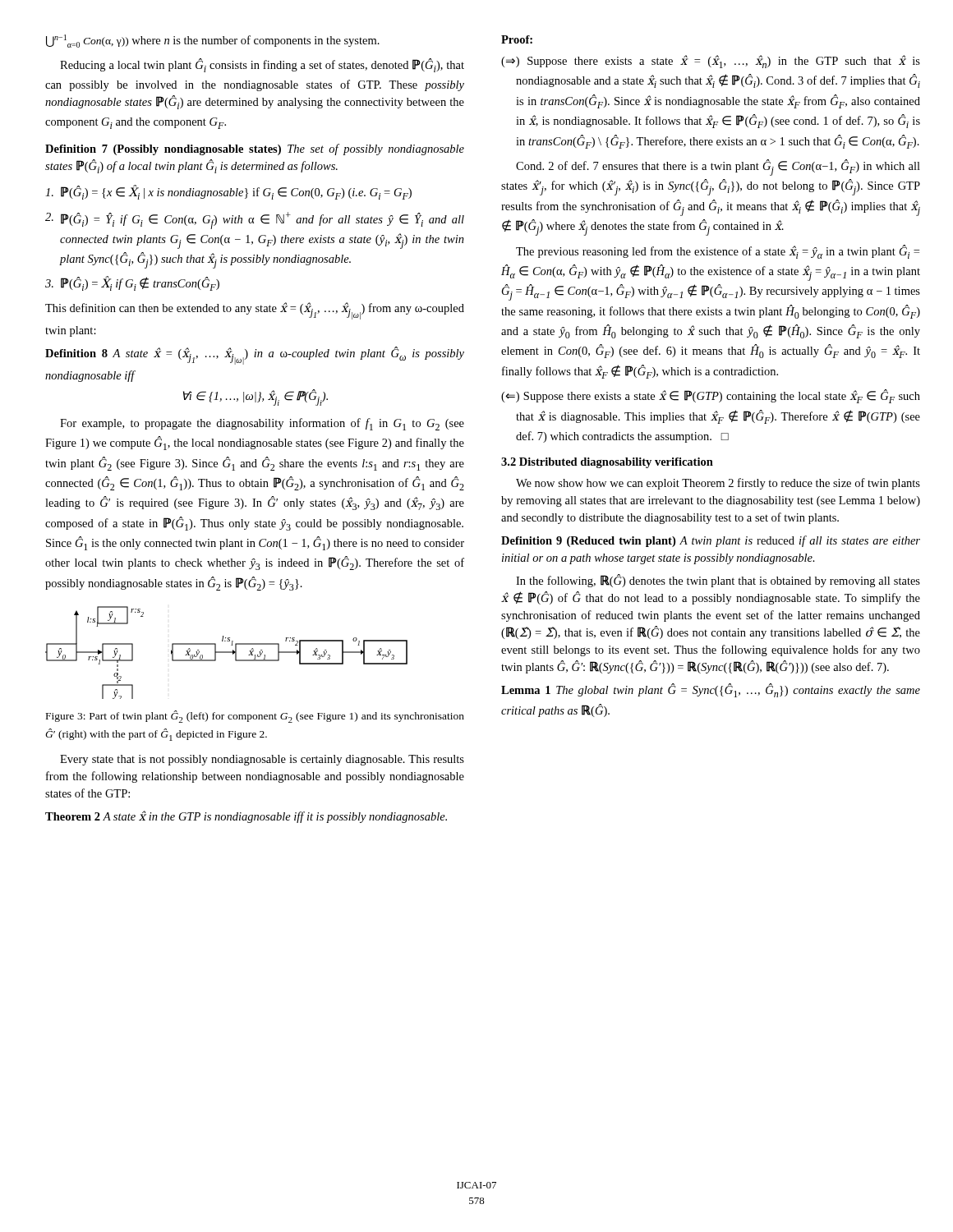Point to the region starting "We now show how we can exploit"

[x=711, y=501]
